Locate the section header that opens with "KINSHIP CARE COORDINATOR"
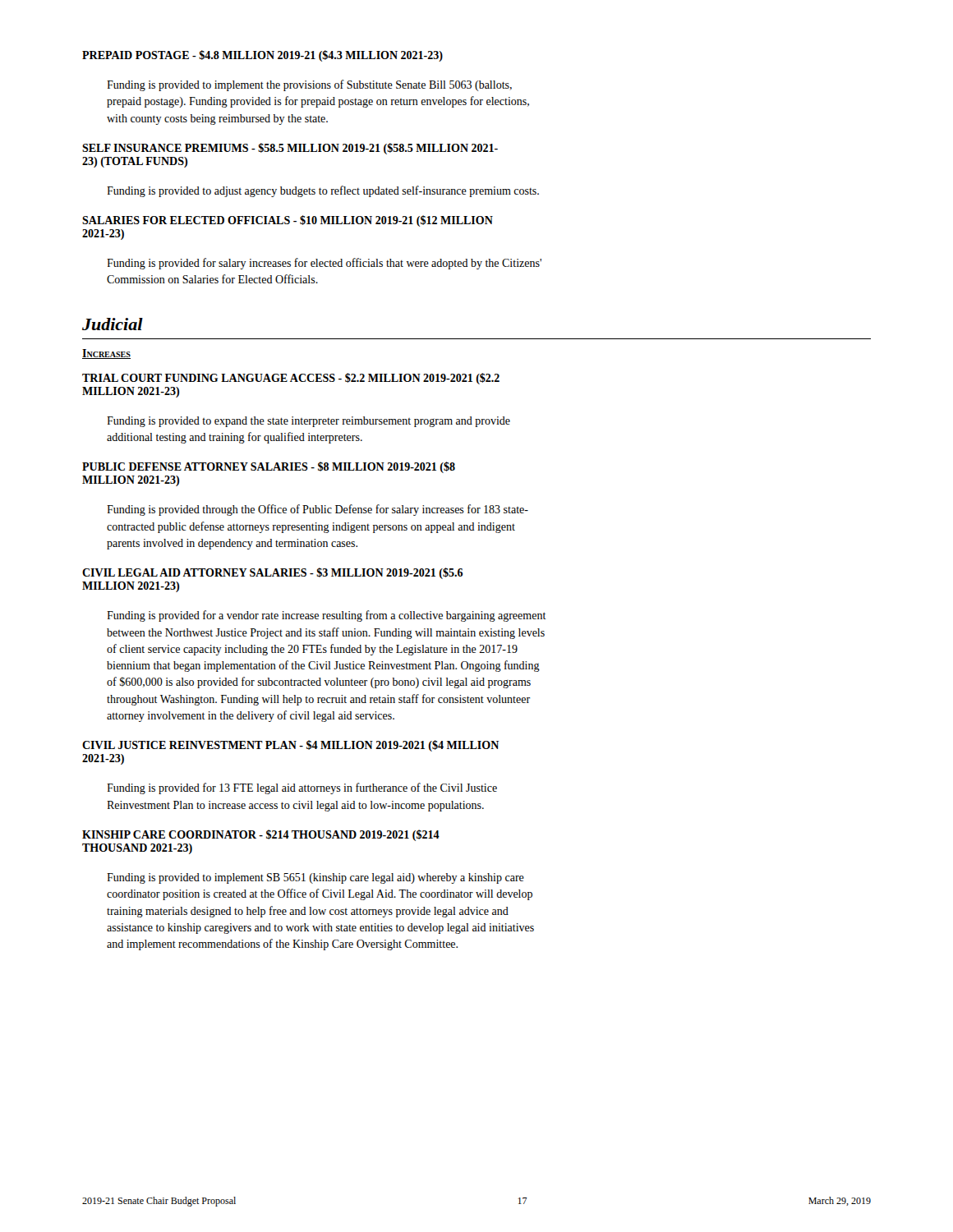 click(261, 835)
